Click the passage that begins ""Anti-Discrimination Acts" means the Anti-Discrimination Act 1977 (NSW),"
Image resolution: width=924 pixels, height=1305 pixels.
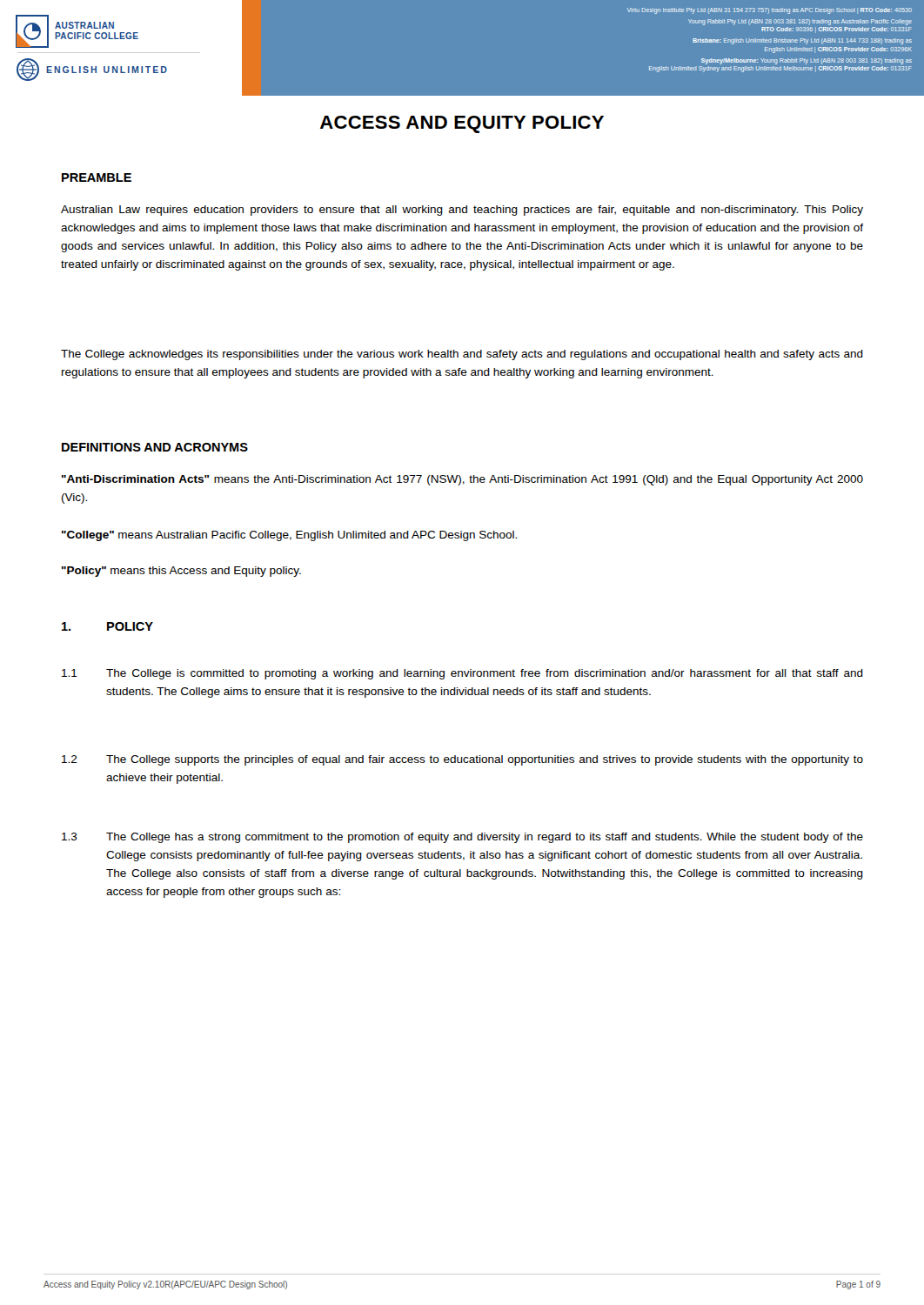click(462, 488)
